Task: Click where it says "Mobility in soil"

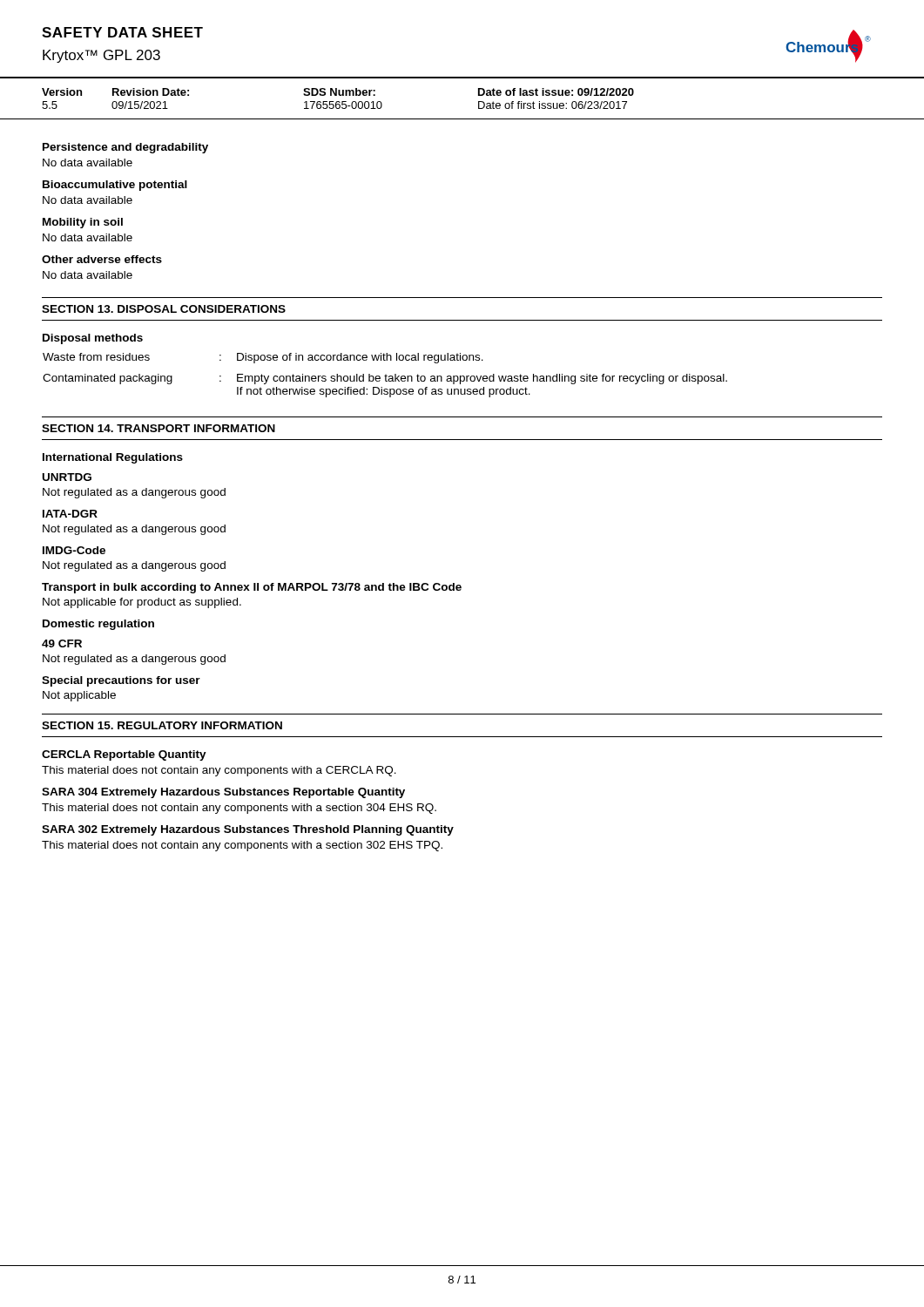Action: 83,222
